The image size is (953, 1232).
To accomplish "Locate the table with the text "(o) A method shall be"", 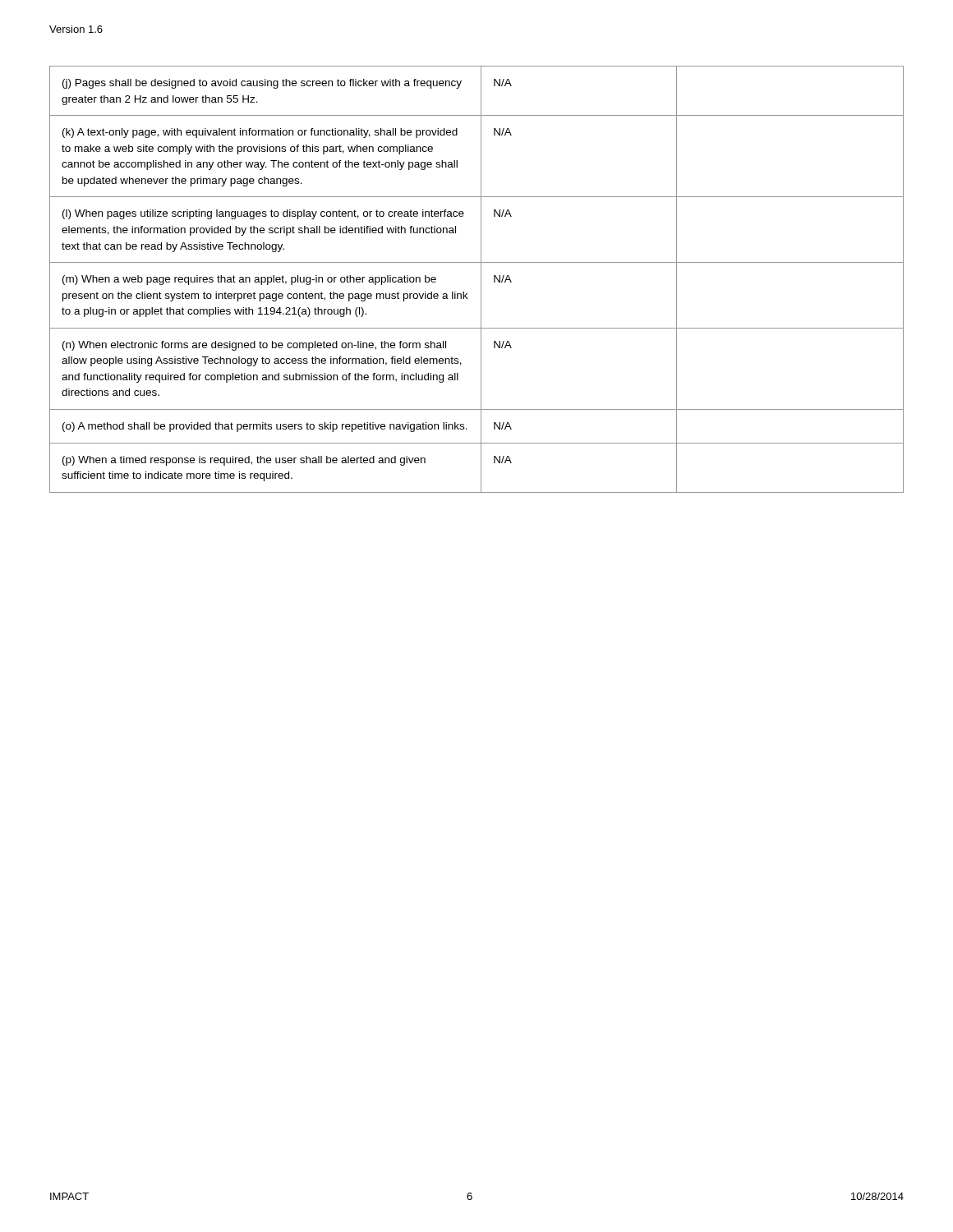I will 476,279.
